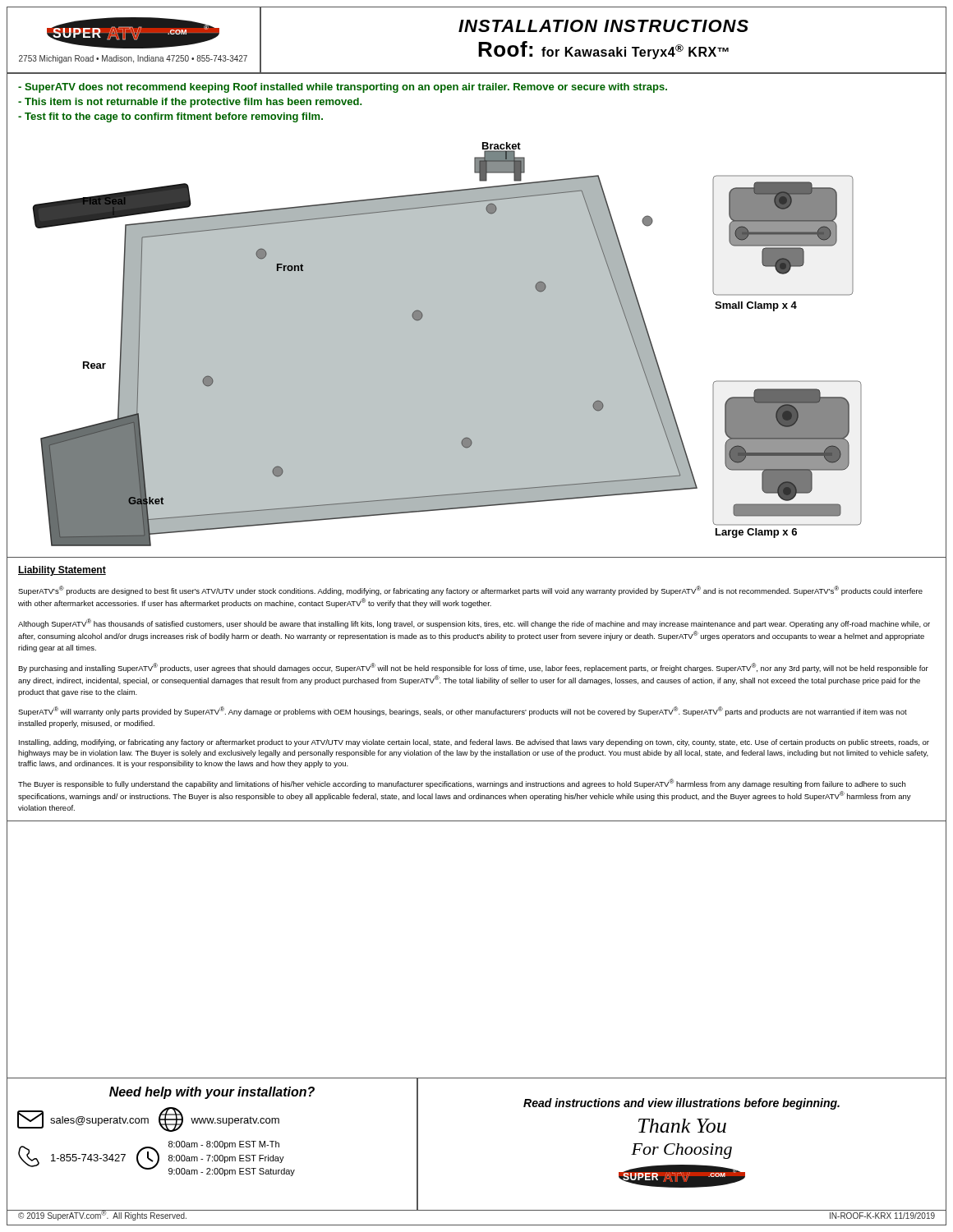
Task: Find the passage starting "Liability Statement"
Action: (x=62, y=570)
